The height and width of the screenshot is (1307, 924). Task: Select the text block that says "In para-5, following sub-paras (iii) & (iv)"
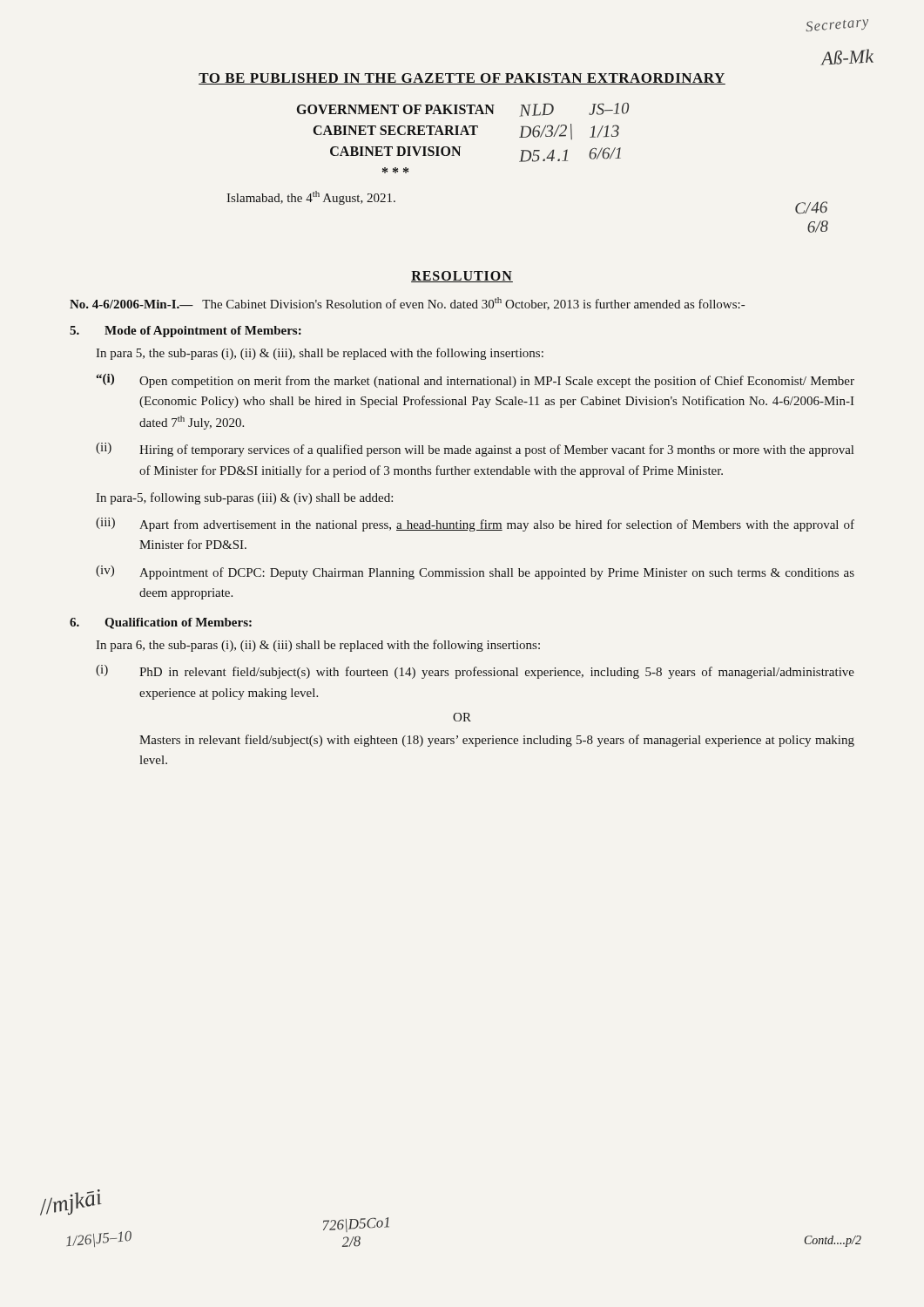[x=245, y=497]
